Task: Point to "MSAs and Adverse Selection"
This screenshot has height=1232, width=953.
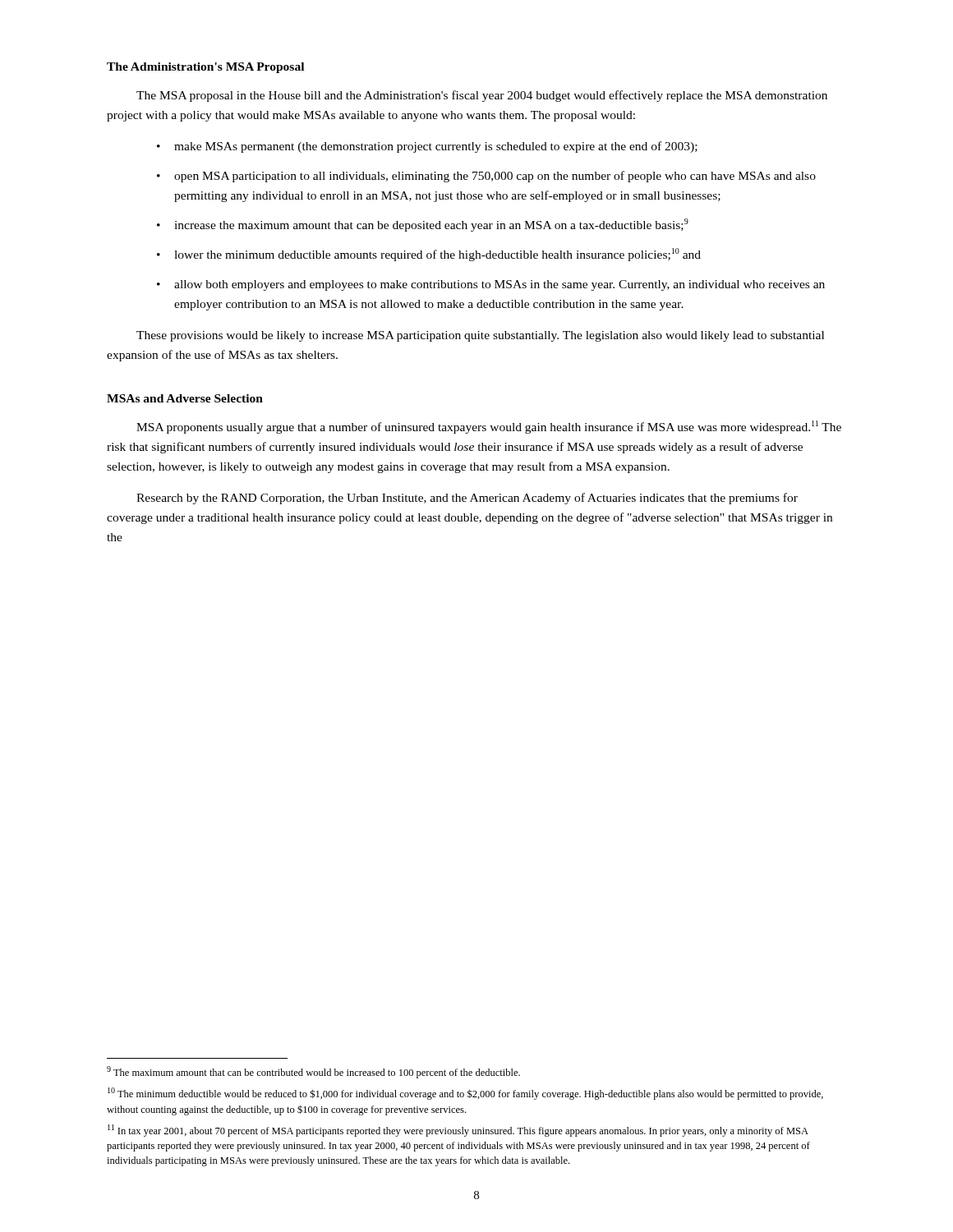Action: coord(185,398)
